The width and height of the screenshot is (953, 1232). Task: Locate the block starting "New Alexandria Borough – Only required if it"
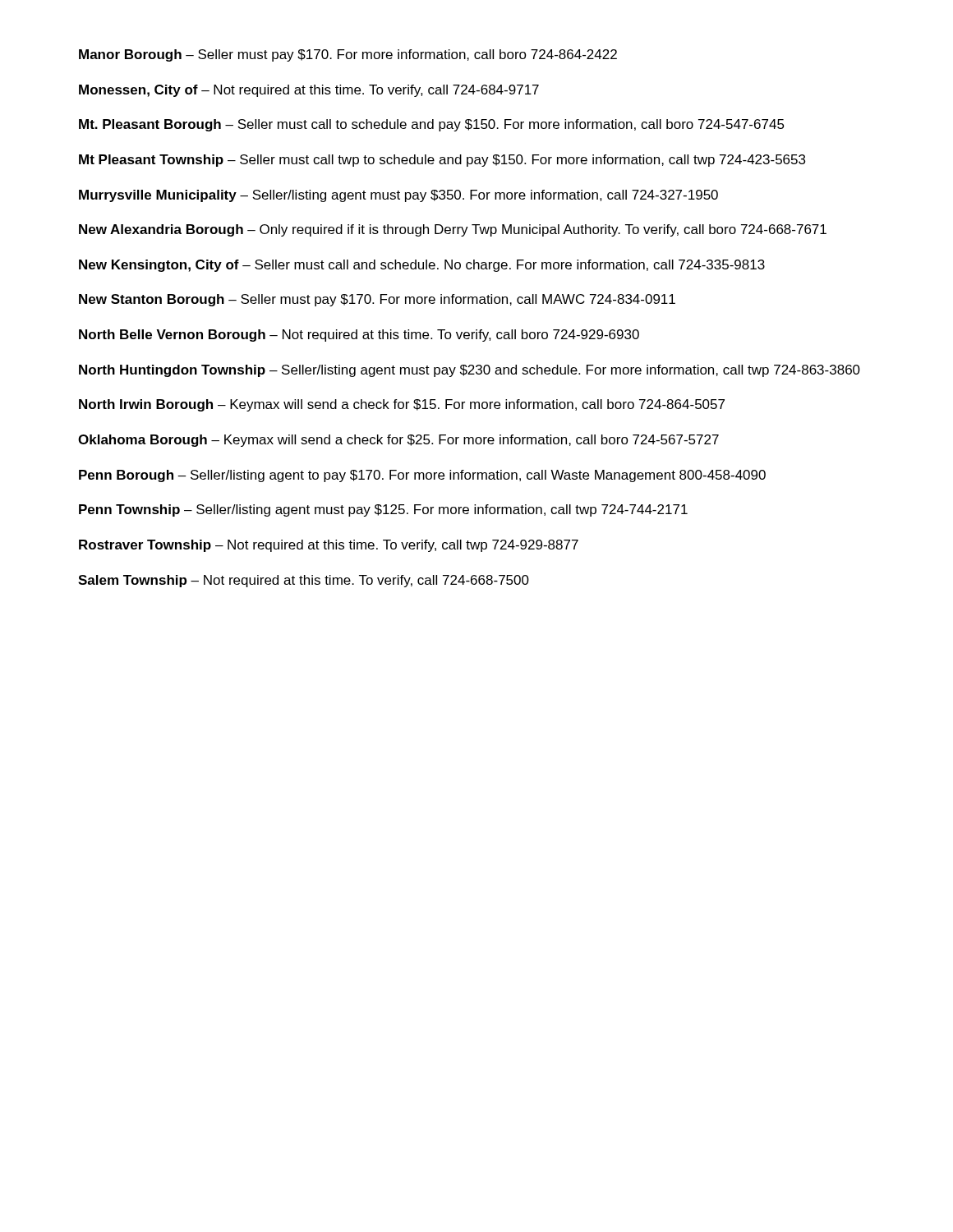click(x=476, y=230)
